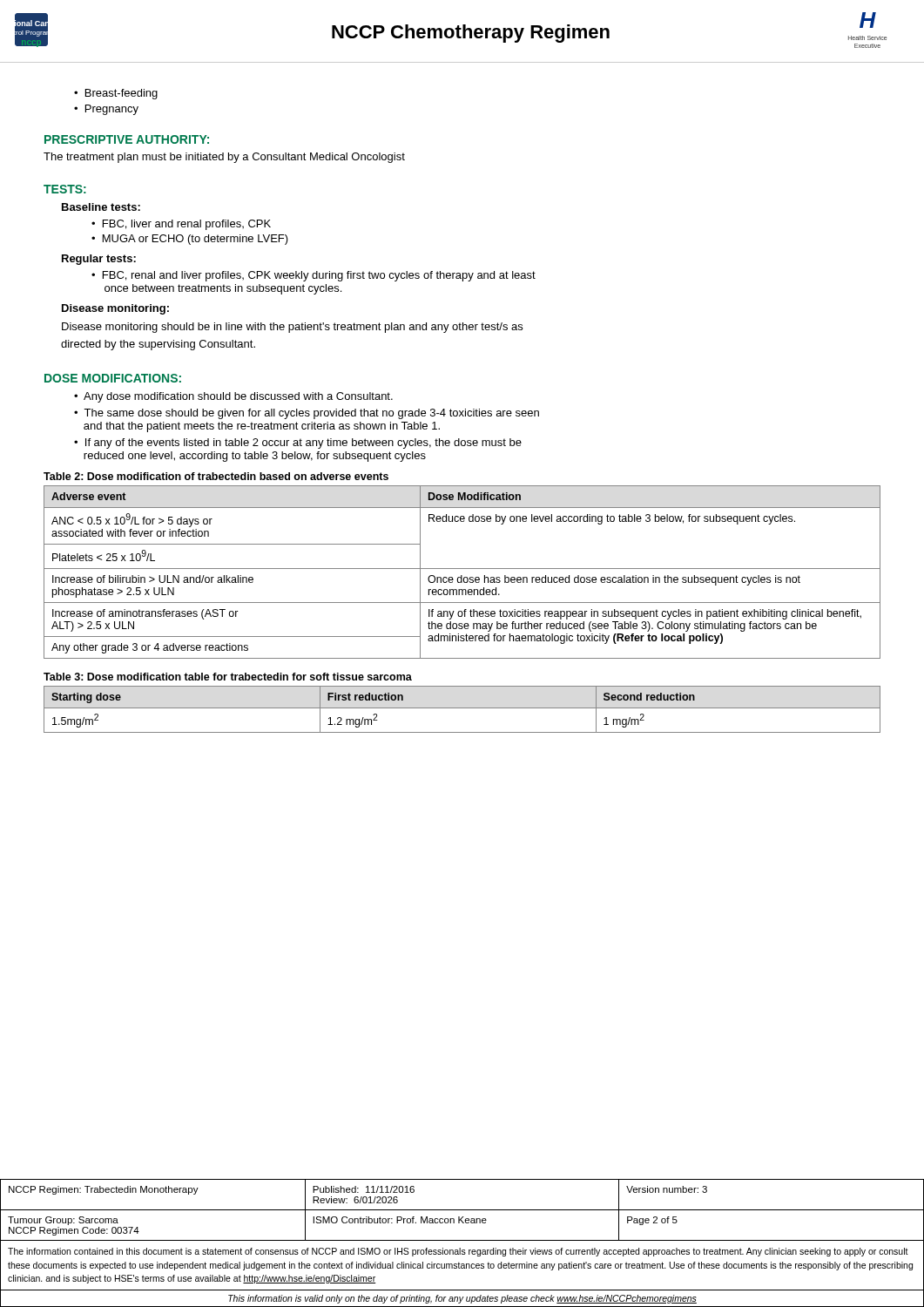Point to the passage starting "PRESCRIPTIVE AUTHORITY:"
Image resolution: width=924 pixels, height=1307 pixels.
click(x=127, y=139)
